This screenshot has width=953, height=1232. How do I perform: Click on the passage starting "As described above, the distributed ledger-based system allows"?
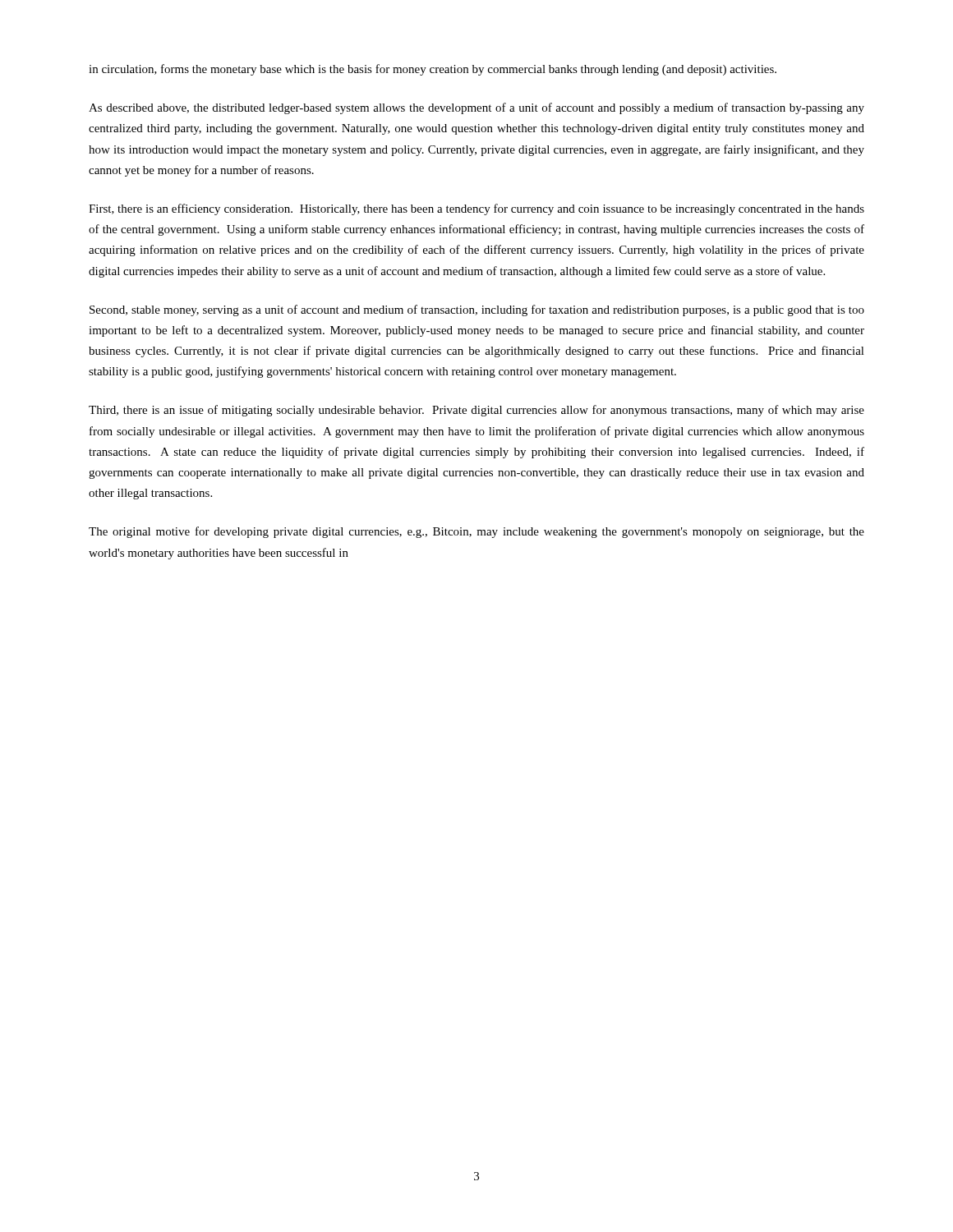click(476, 139)
